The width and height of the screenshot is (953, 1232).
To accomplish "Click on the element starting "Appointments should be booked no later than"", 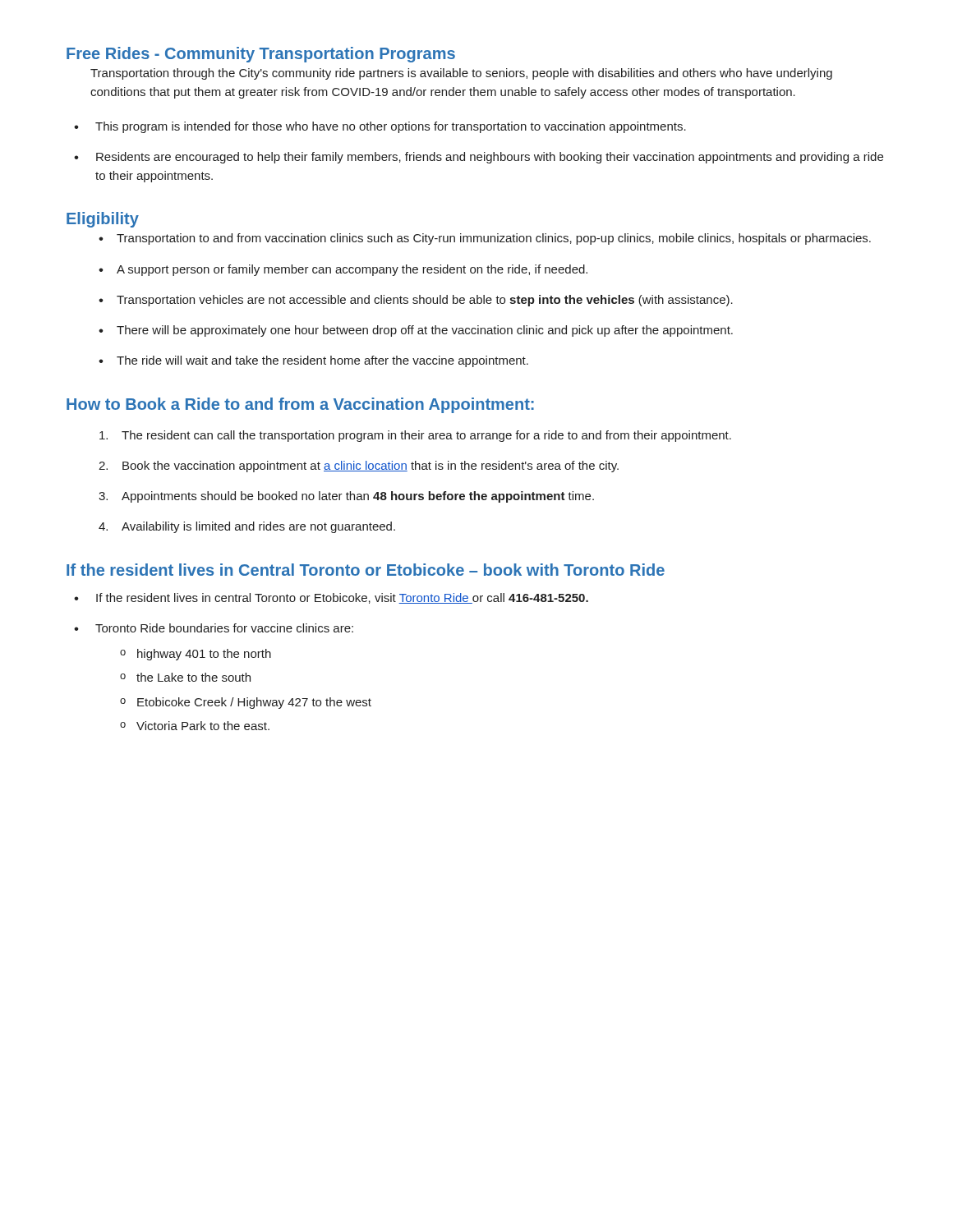I will 358,496.
